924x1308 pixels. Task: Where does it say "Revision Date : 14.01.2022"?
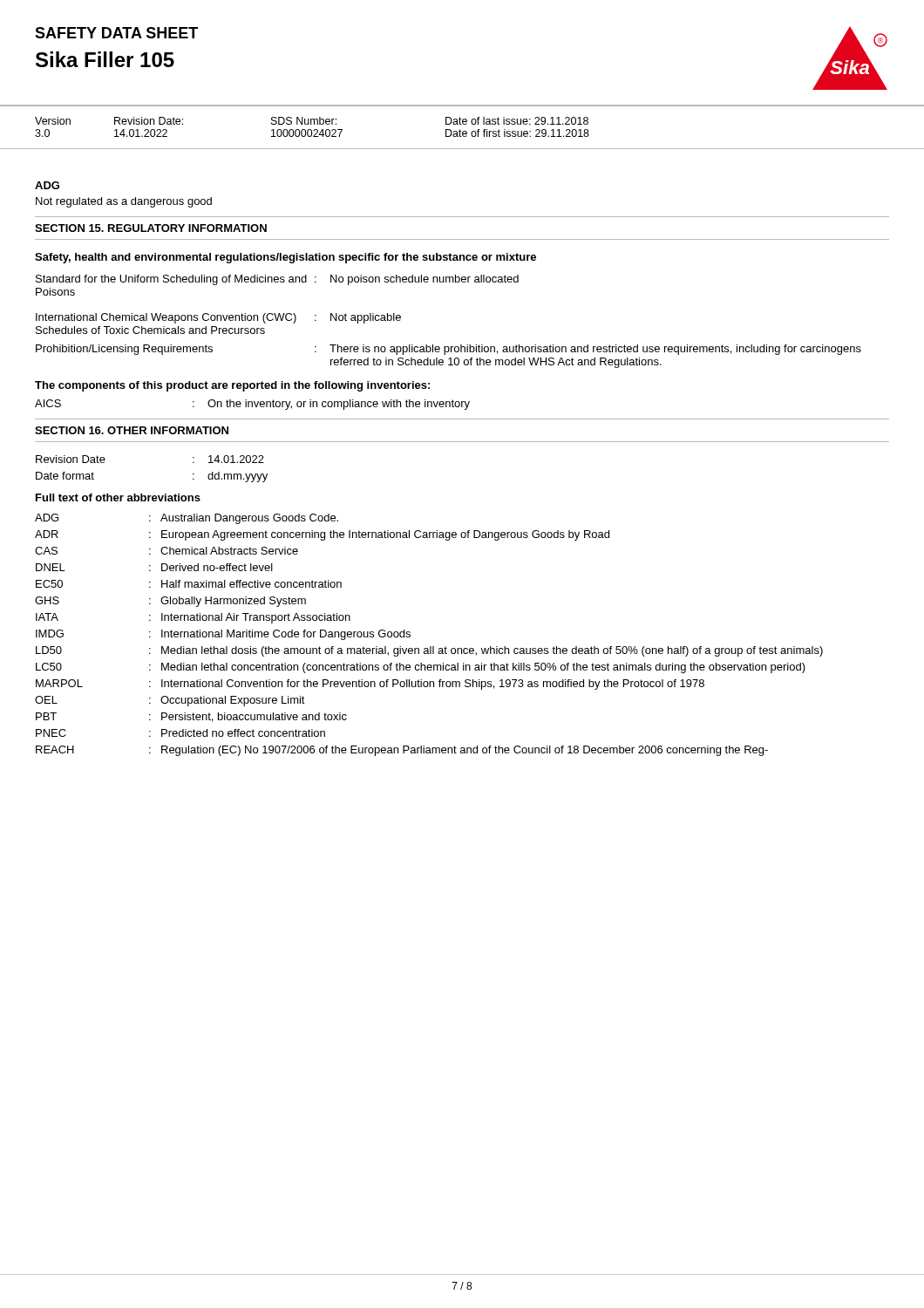(x=68, y=459)
